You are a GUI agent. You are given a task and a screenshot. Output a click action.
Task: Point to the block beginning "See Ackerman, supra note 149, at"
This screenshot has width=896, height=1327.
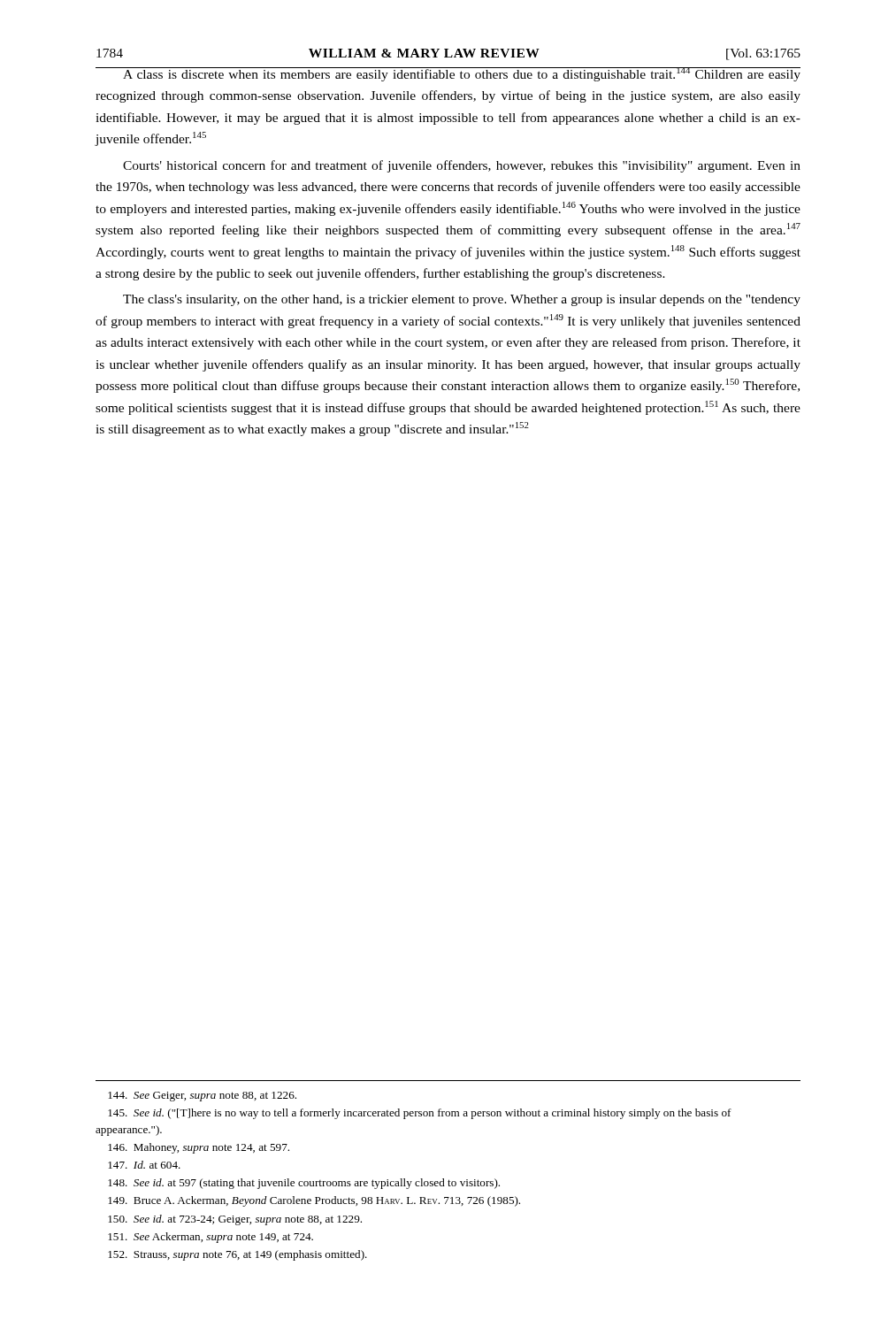[205, 1236]
